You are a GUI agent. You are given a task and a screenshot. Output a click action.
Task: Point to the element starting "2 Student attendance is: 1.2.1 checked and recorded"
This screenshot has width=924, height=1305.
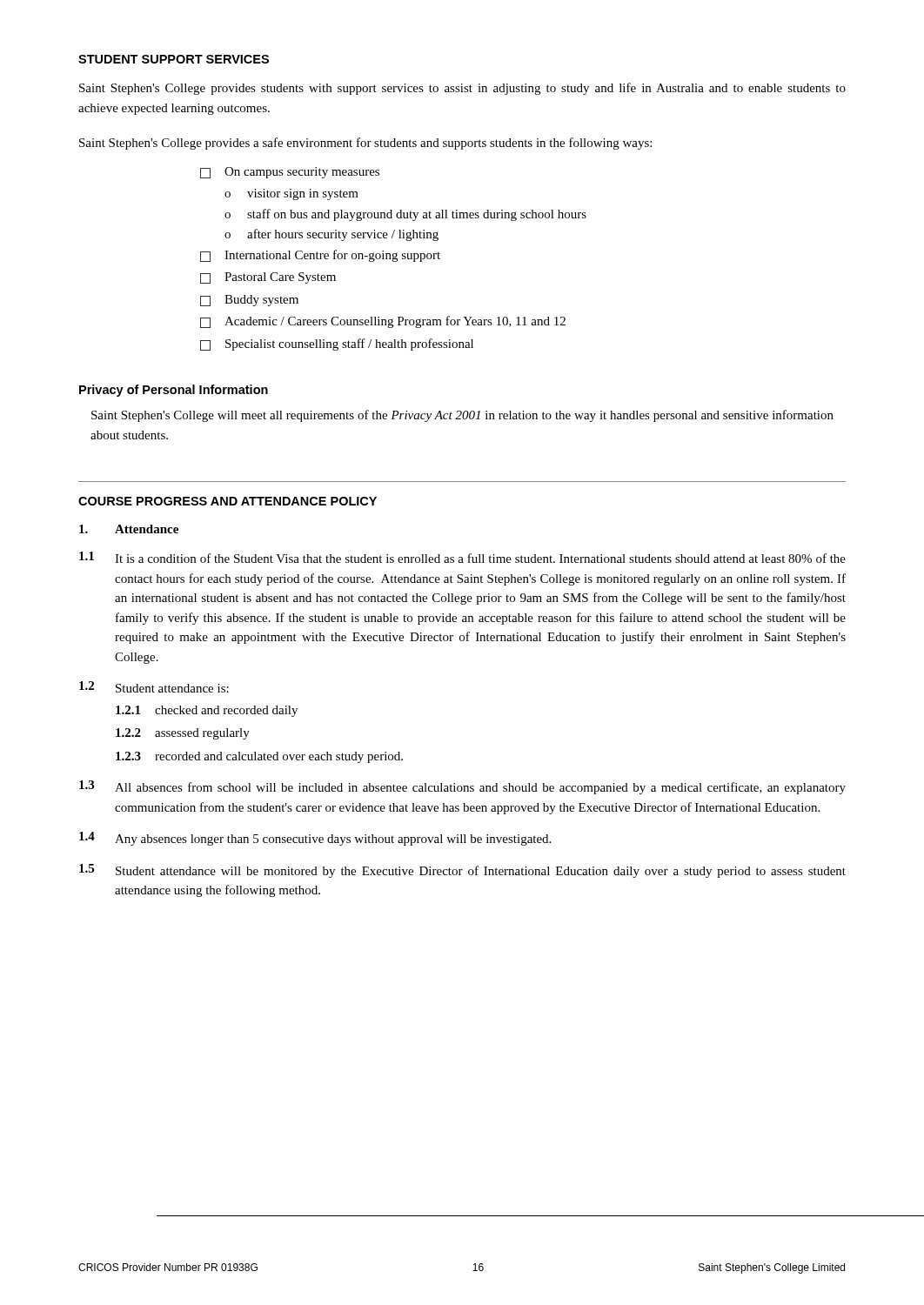coord(154,687)
